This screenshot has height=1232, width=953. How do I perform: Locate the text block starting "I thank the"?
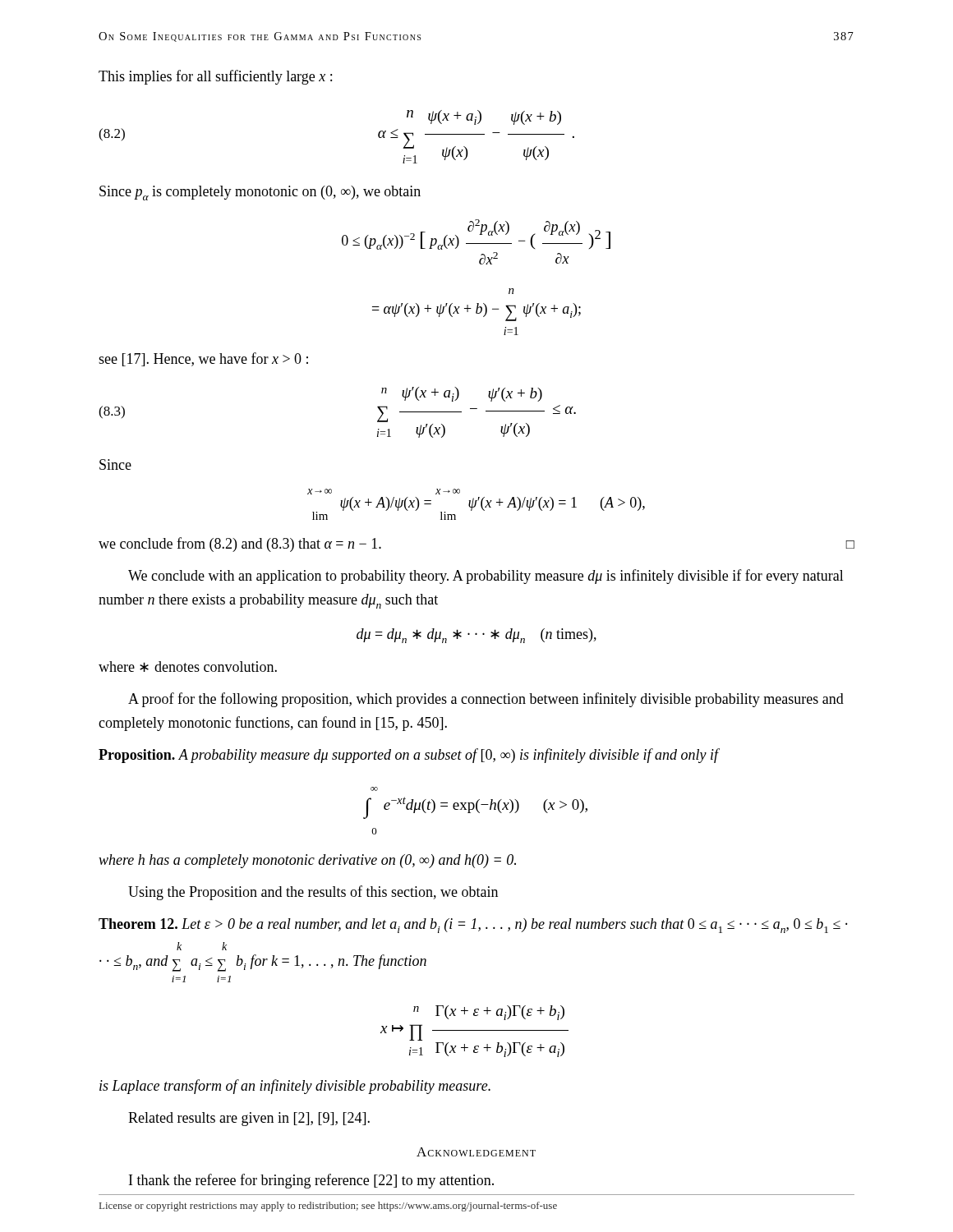tap(311, 1181)
